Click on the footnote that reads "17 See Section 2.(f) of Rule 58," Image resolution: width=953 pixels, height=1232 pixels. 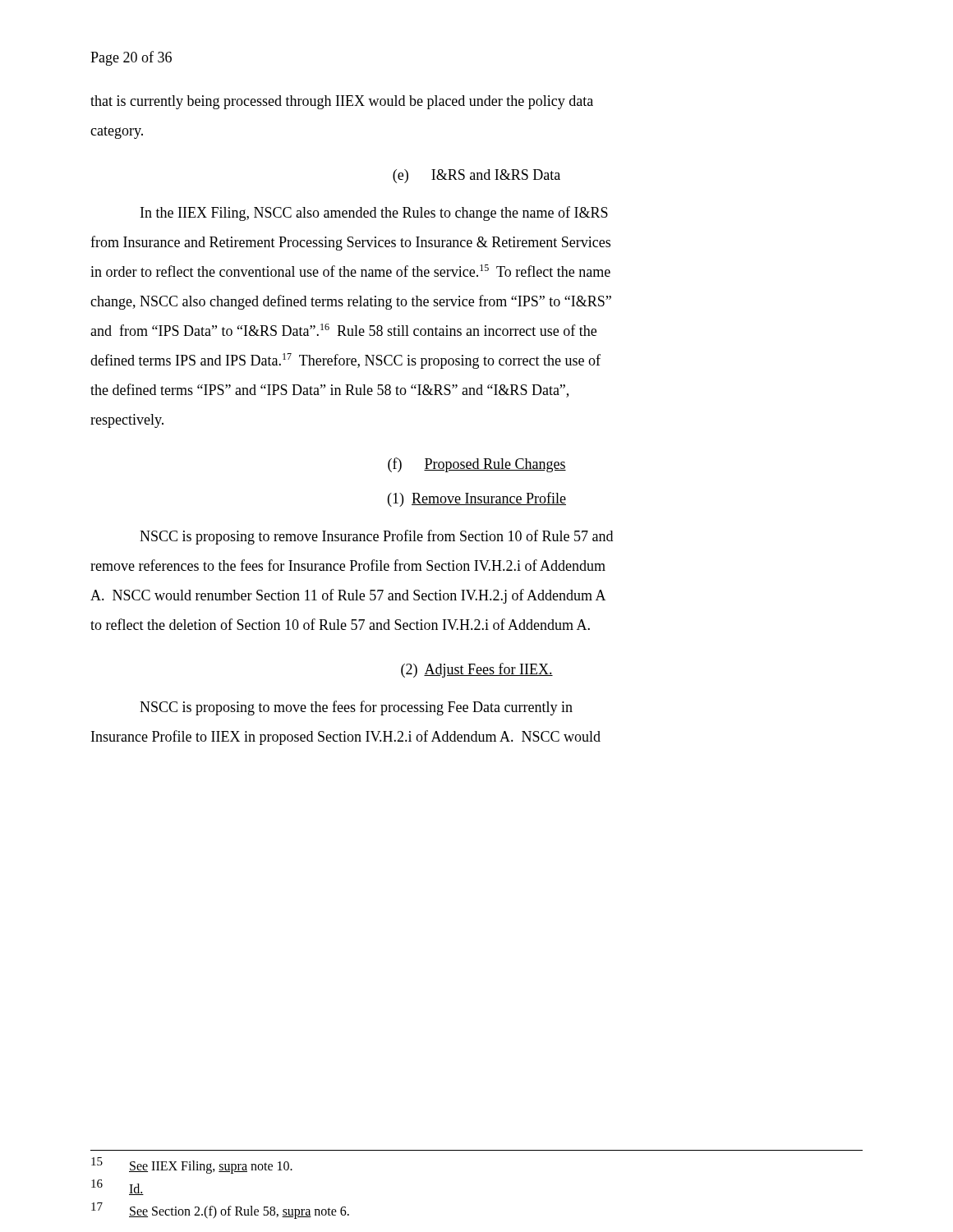pyautogui.click(x=220, y=1210)
